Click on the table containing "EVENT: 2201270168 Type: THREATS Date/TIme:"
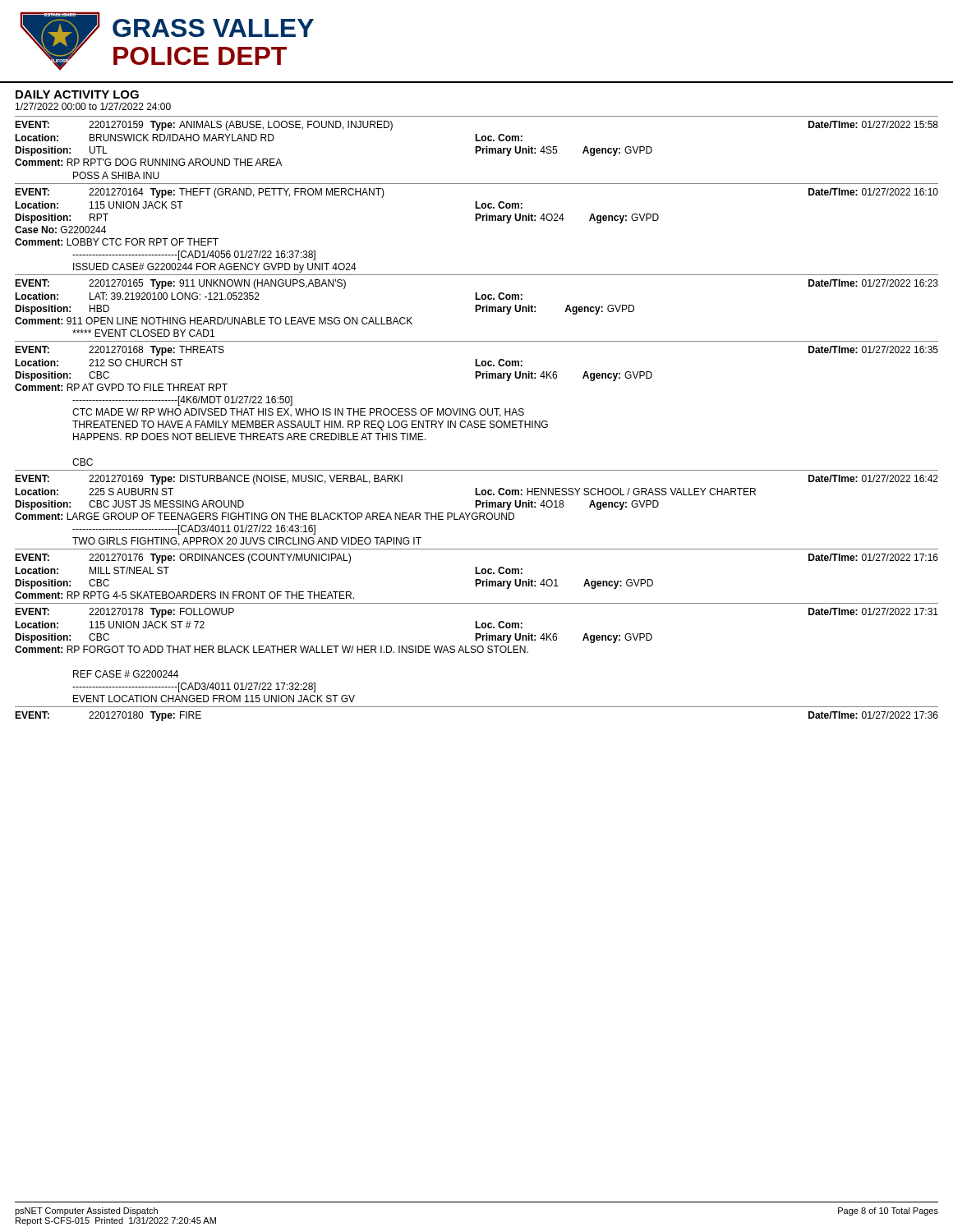The width and height of the screenshot is (953, 1232). 476,405
